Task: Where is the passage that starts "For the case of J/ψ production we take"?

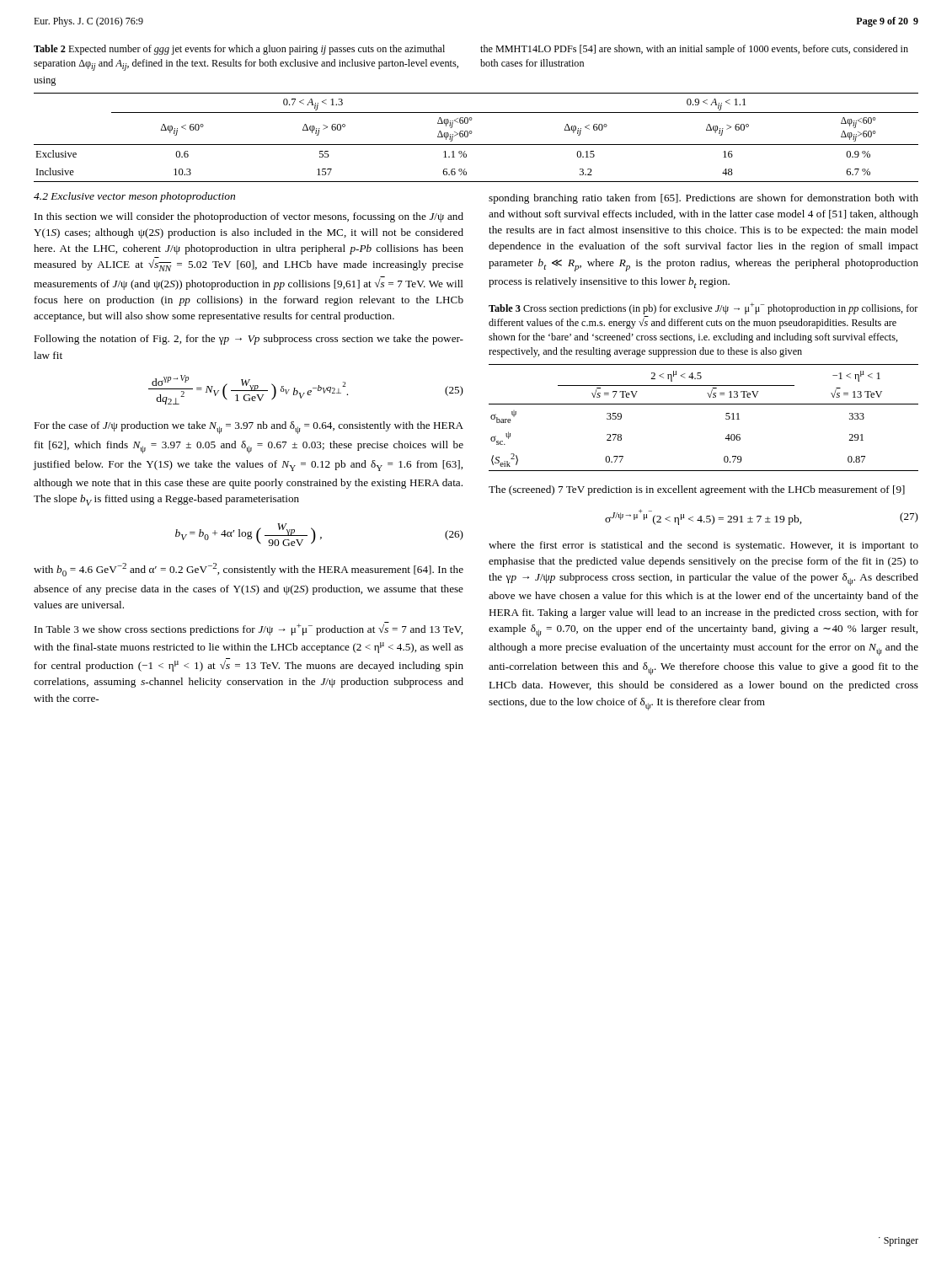Action: 249,463
